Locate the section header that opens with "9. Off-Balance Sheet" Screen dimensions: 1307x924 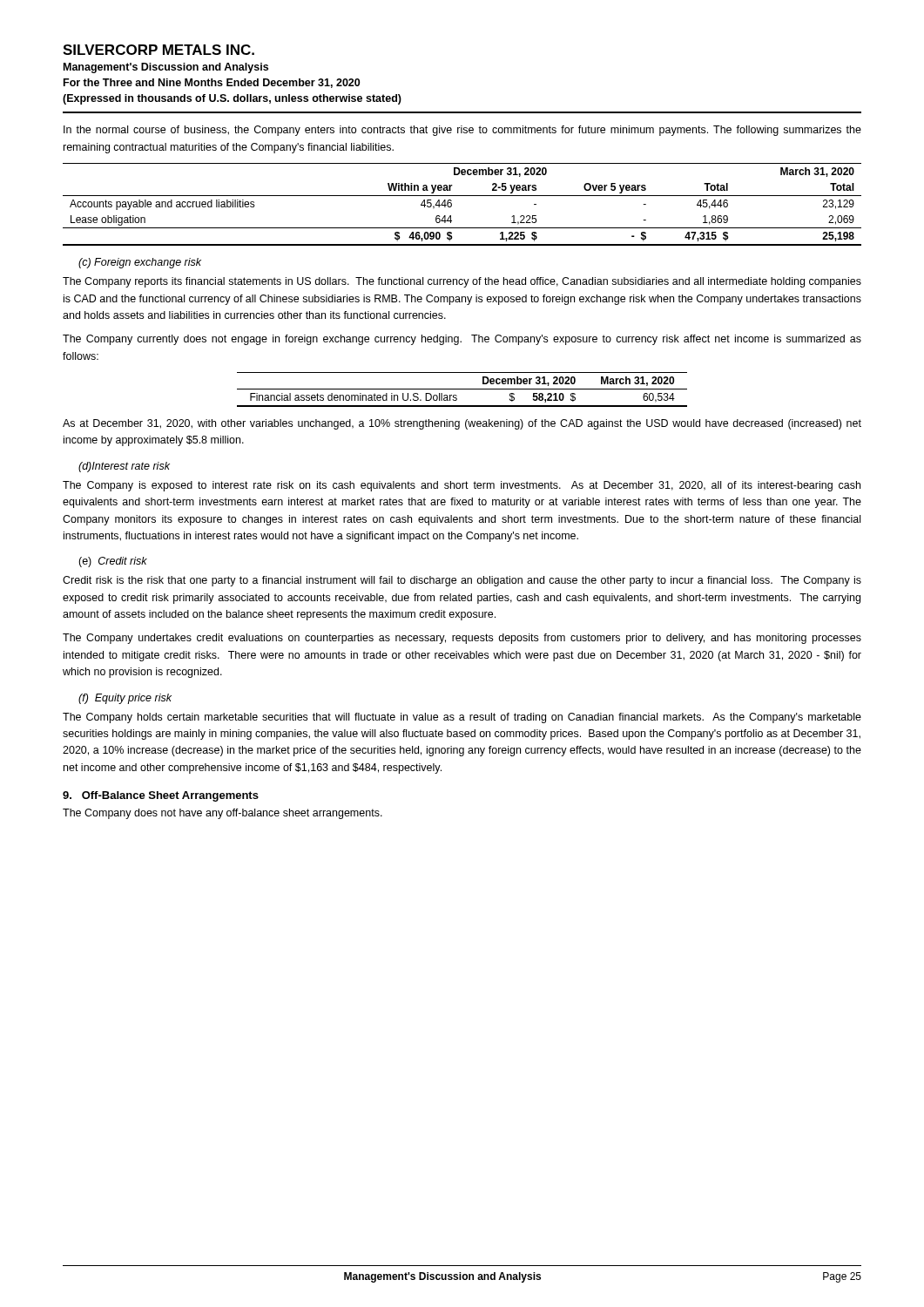pyautogui.click(x=161, y=795)
